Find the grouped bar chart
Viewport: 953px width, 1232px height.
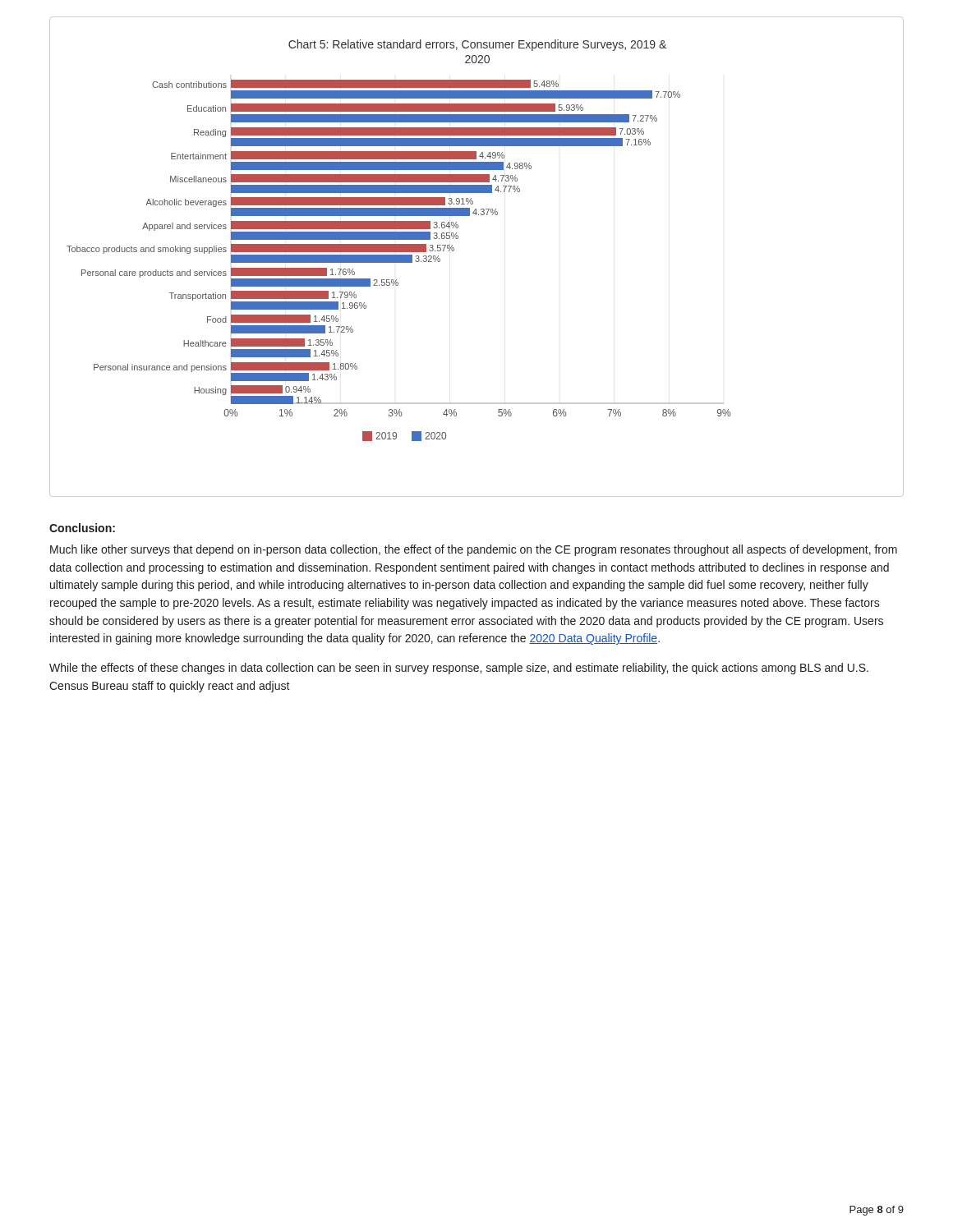(476, 257)
